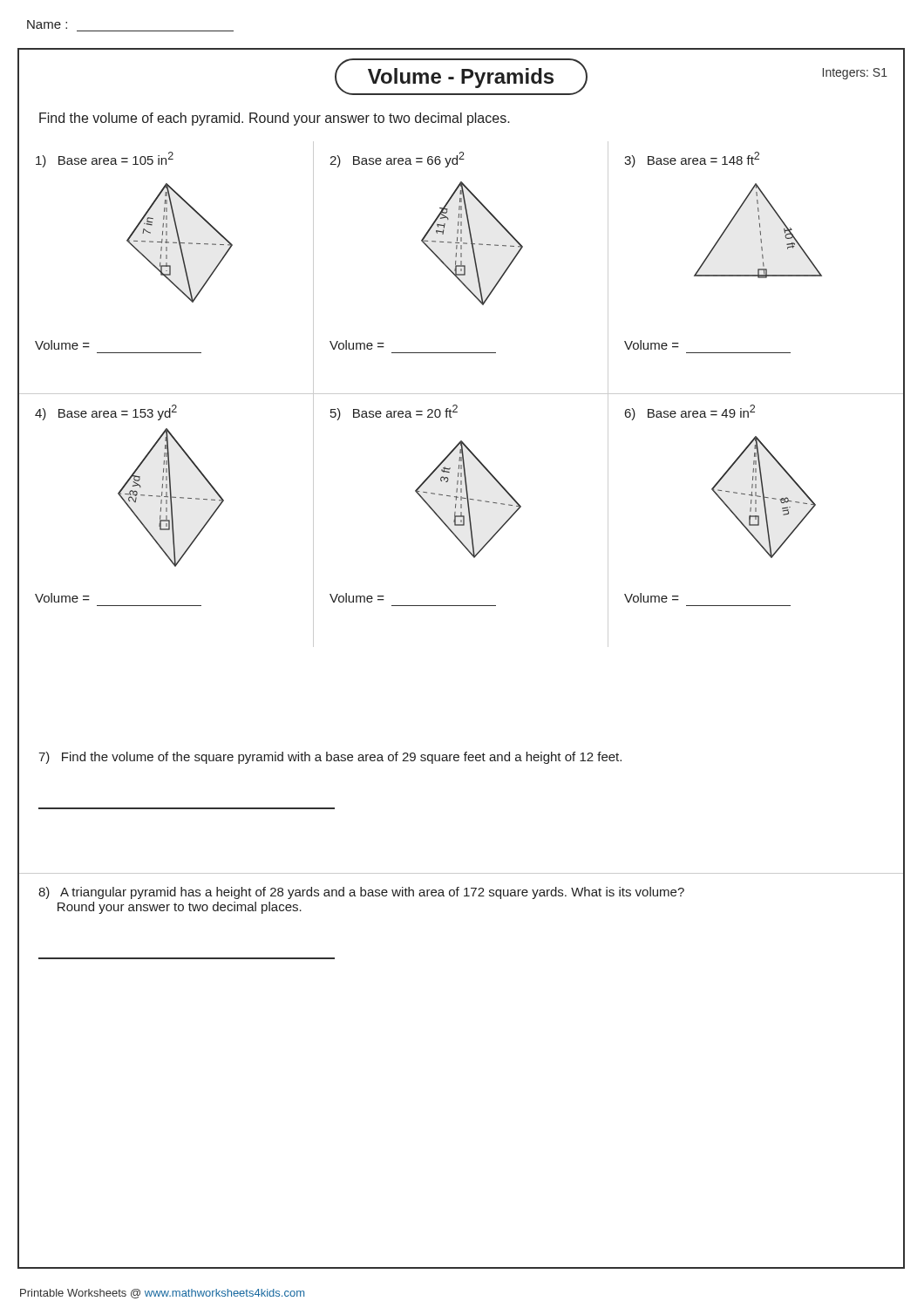Locate the block starting "2) Base area = 66 yd2"
This screenshot has height=1308, width=924.
click(x=397, y=159)
